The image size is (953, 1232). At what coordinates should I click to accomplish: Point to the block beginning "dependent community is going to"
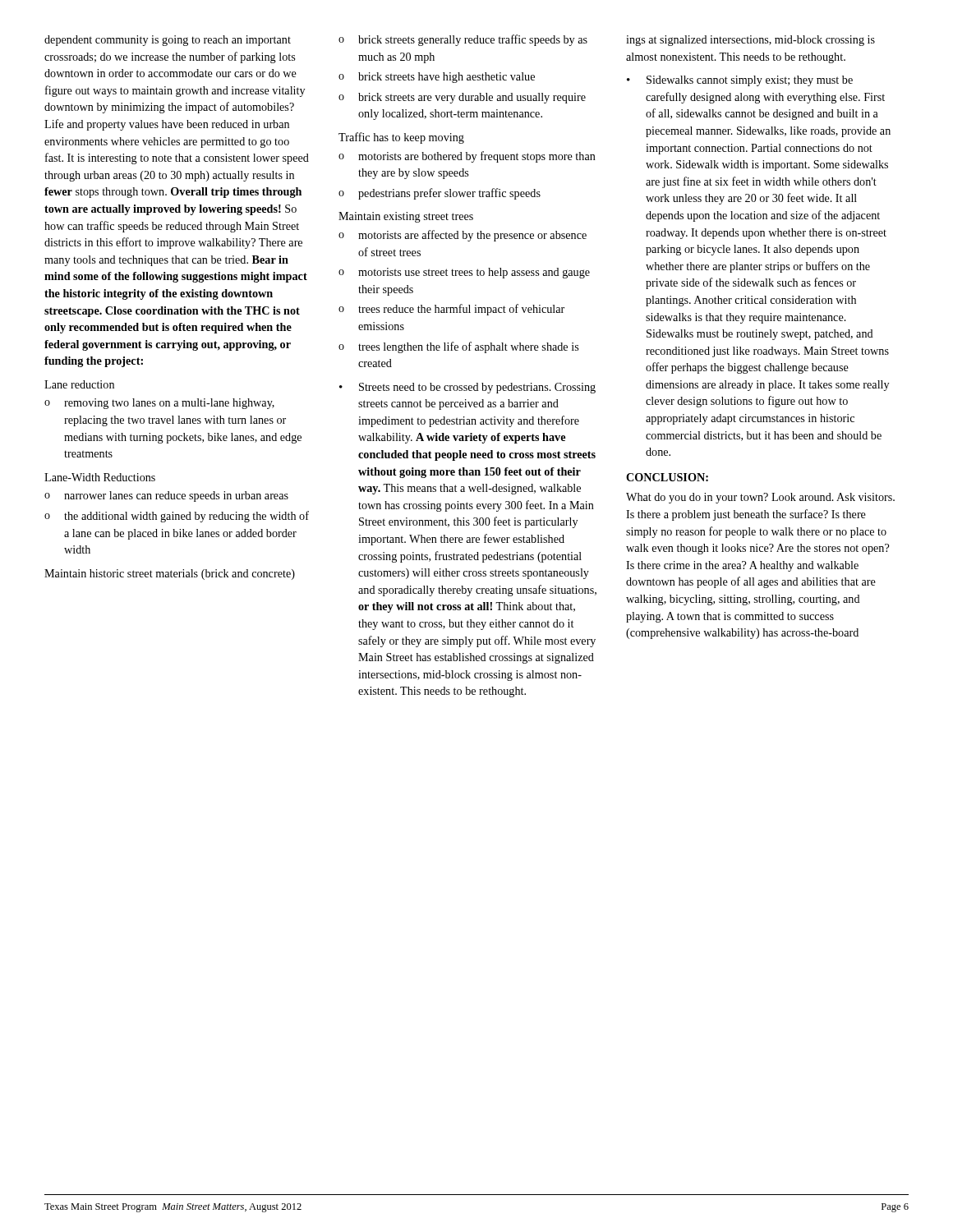pyautogui.click(x=177, y=200)
